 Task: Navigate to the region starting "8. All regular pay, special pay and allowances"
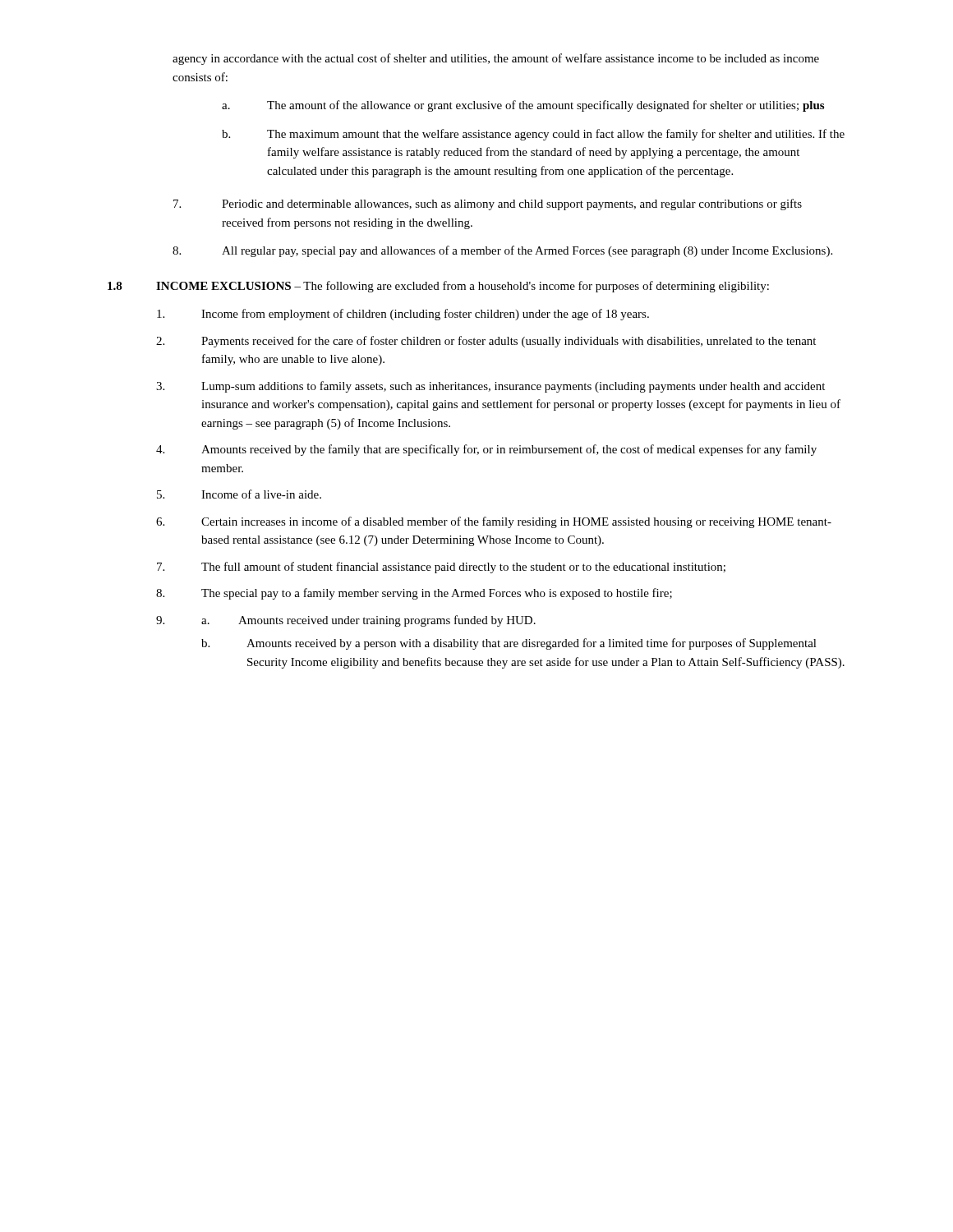click(509, 251)
